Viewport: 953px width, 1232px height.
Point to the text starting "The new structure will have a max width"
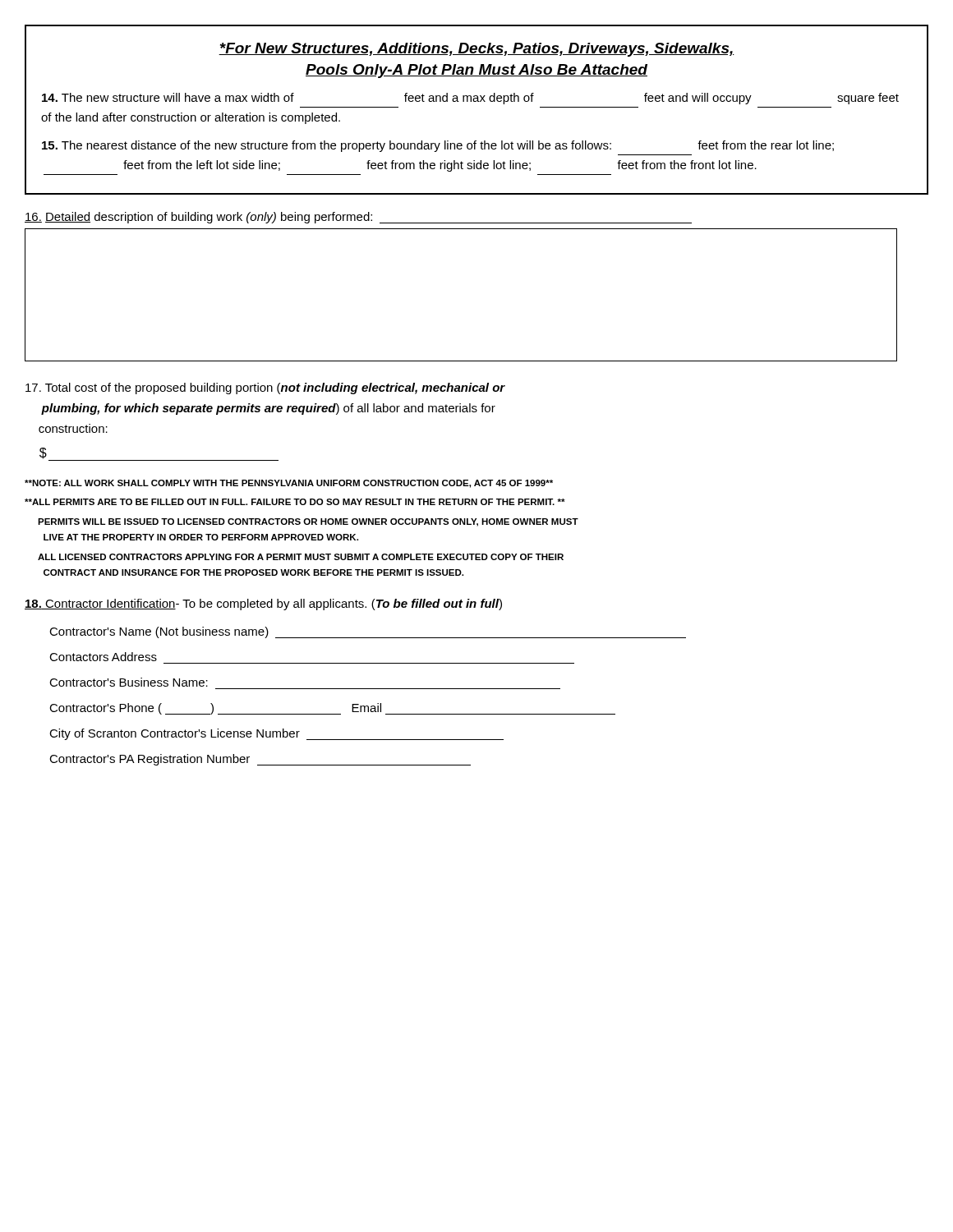click(470, 107)
